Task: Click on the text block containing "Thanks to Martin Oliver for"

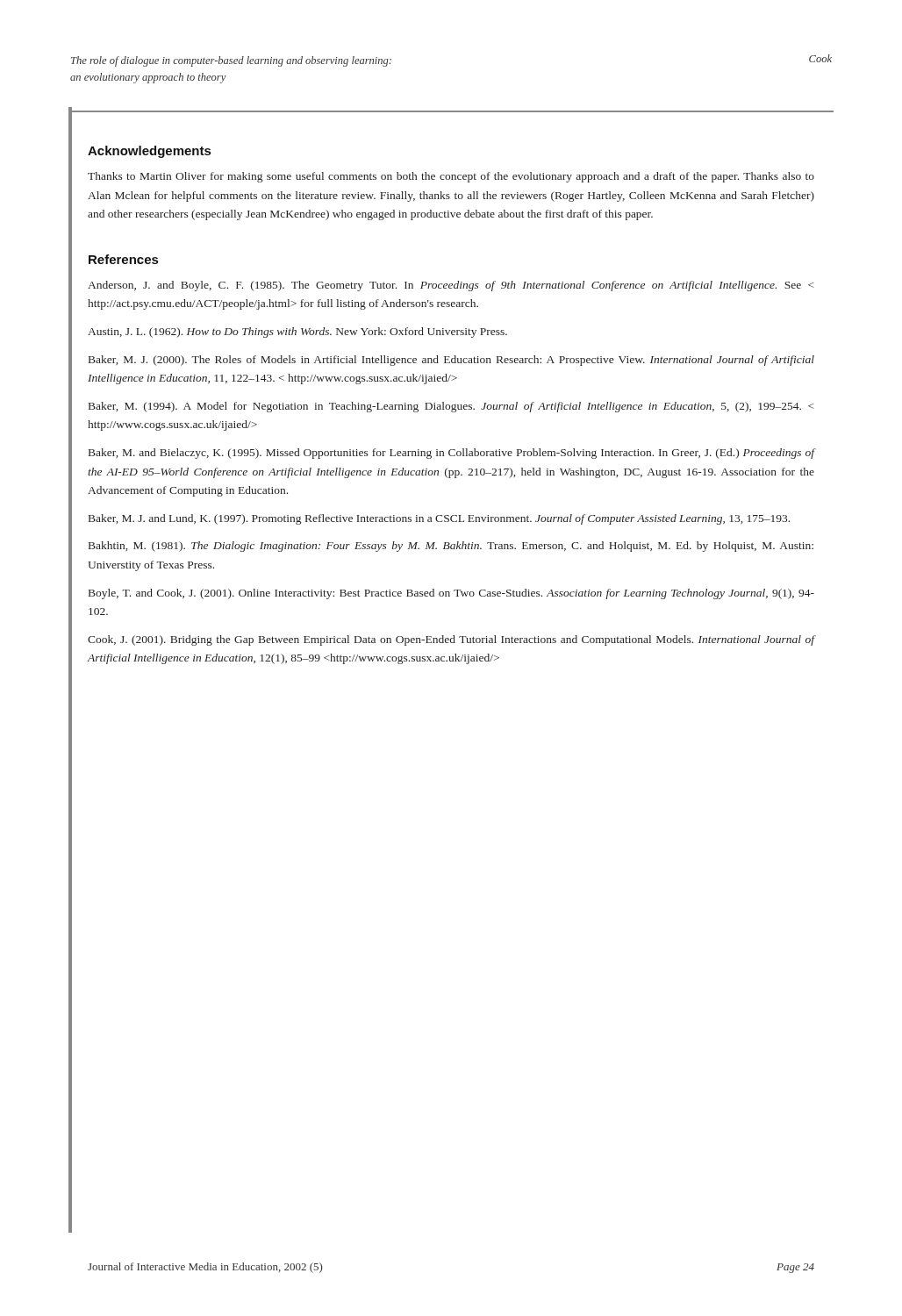Action: click(x=451, y=195)
